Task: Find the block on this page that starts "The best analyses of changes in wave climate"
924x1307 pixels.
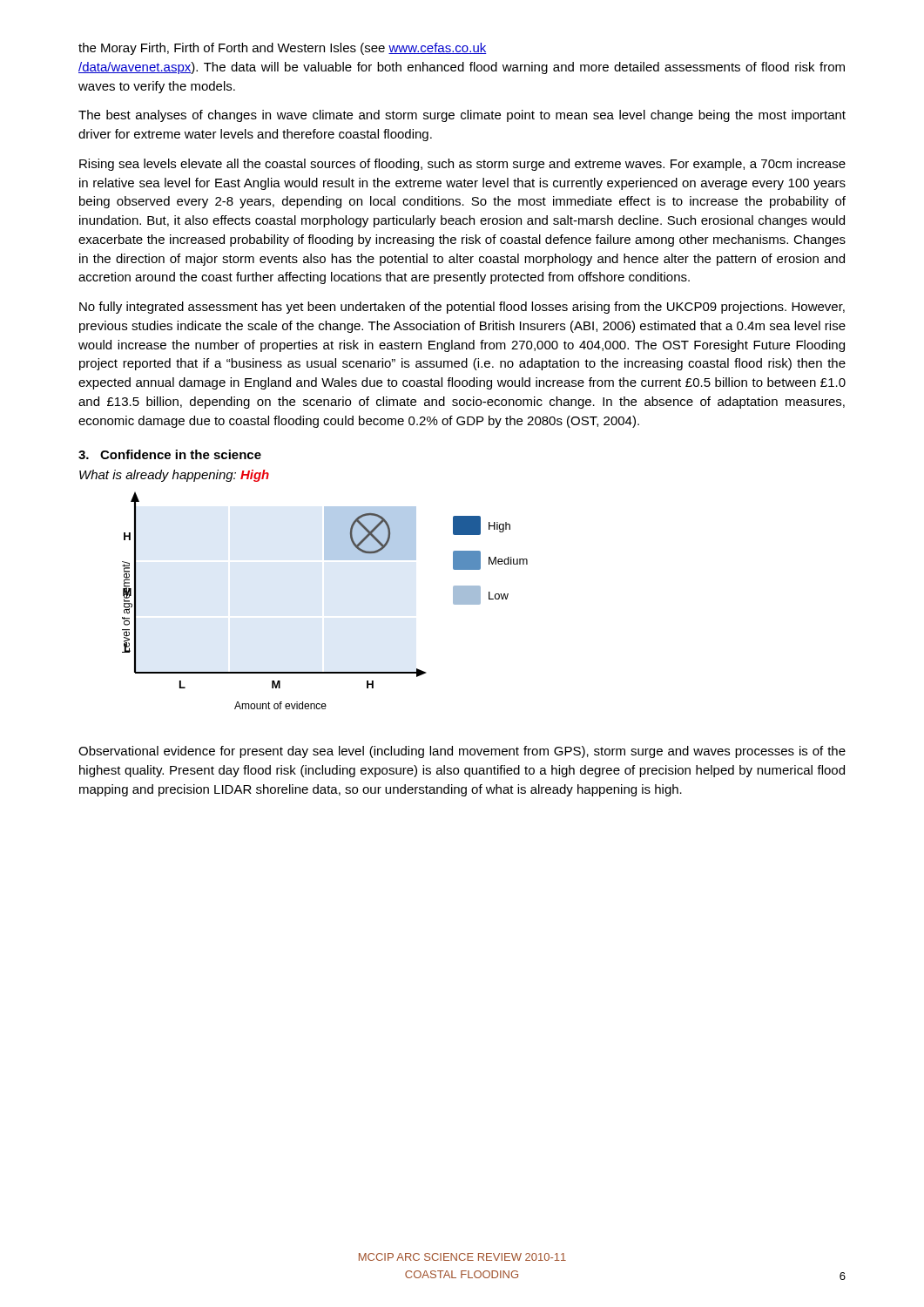Action: pyautogui.click(x=462, y=124)
